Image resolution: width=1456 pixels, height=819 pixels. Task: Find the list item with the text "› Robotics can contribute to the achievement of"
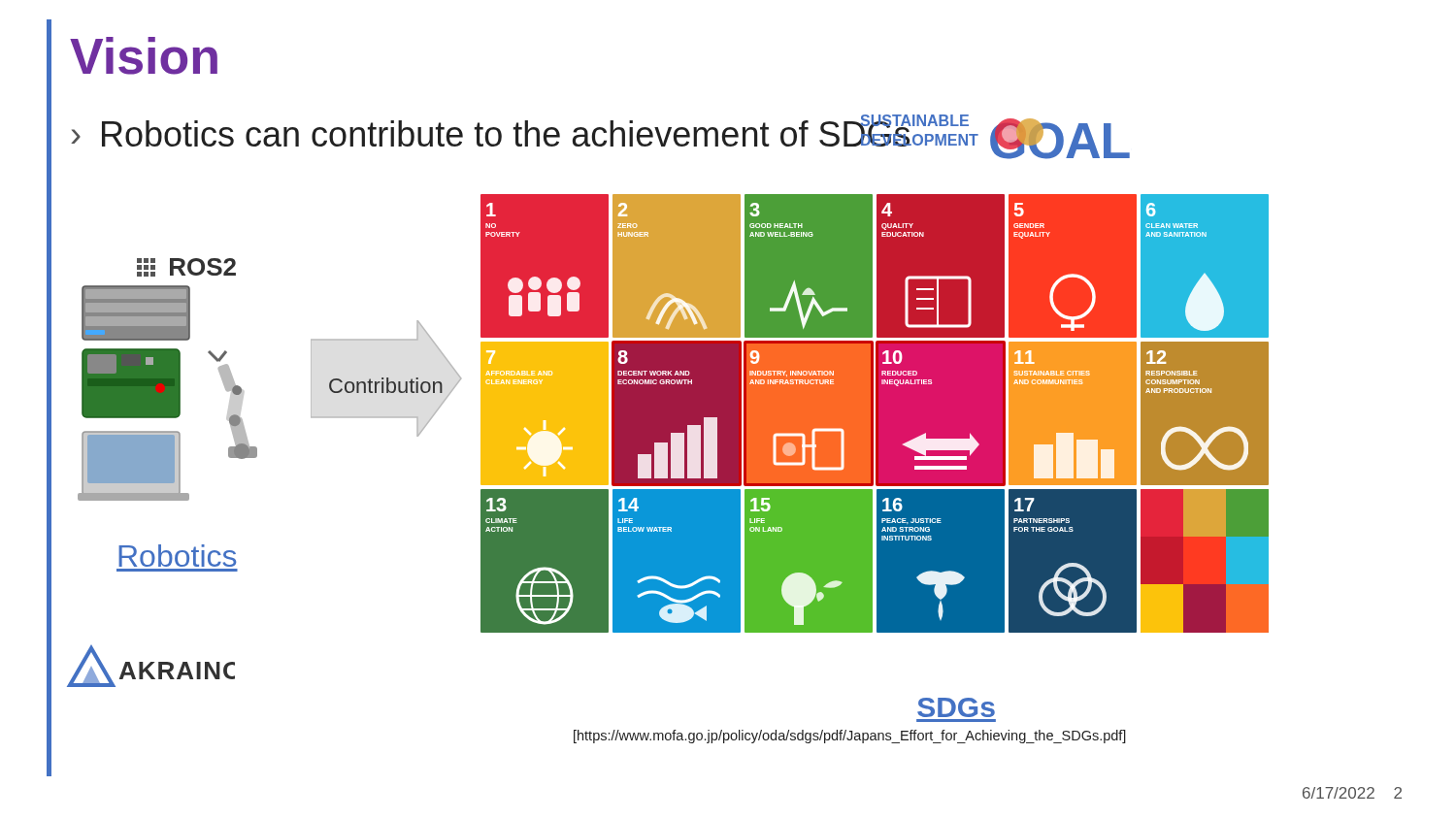(x=490, y=134)
